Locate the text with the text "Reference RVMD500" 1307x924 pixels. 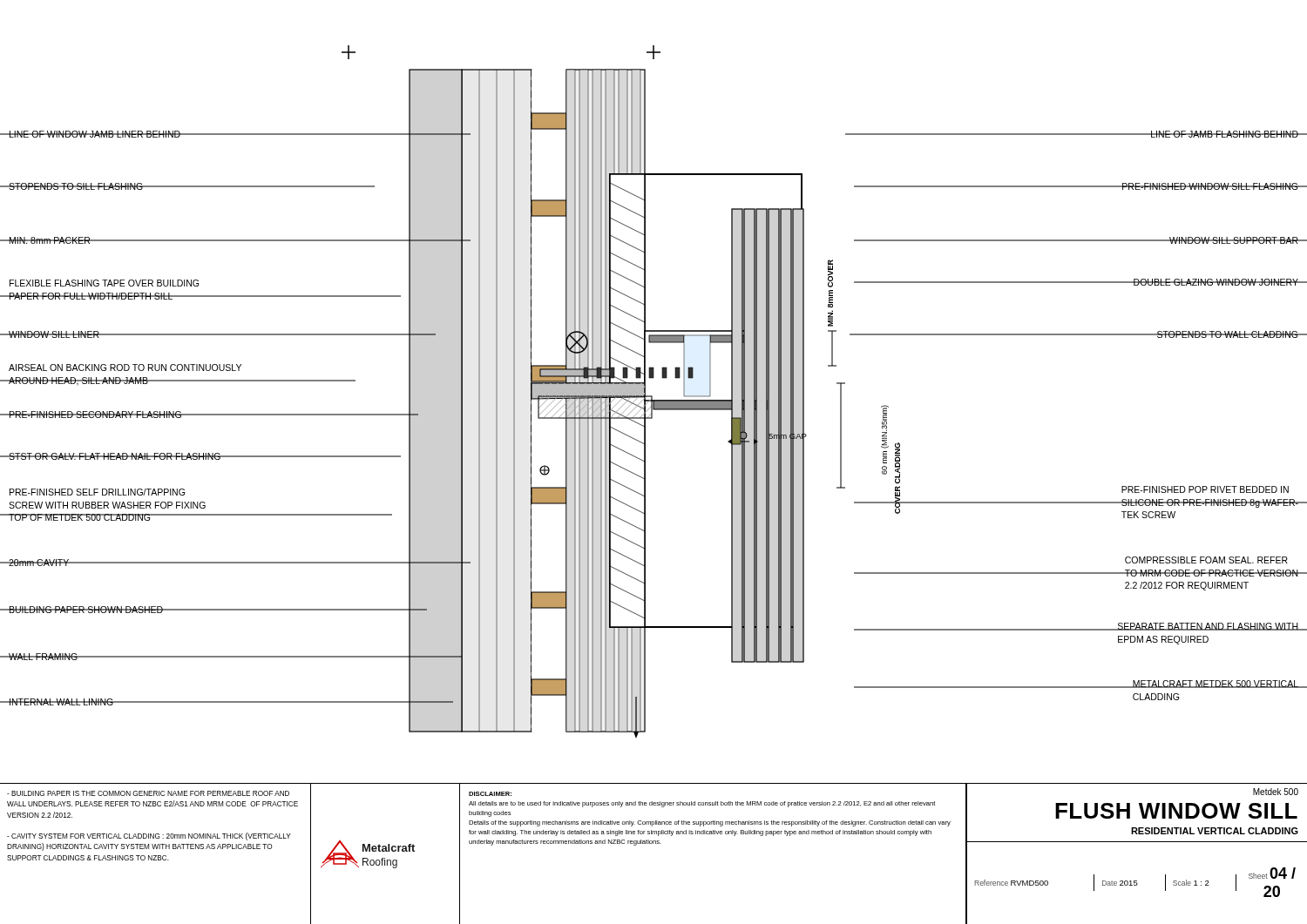[1011, 883]
